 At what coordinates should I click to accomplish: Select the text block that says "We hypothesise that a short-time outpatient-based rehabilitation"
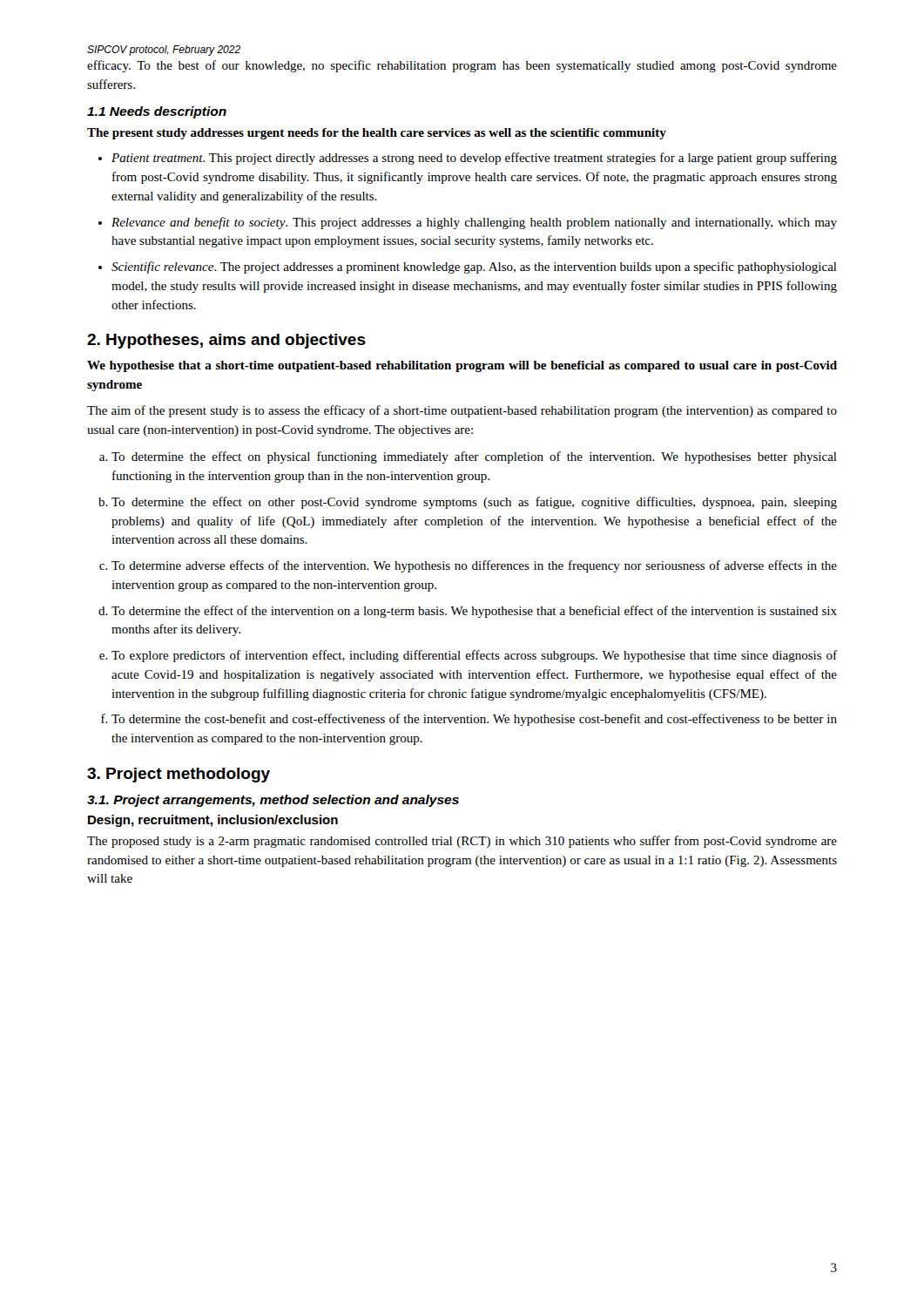pos(462,376)
